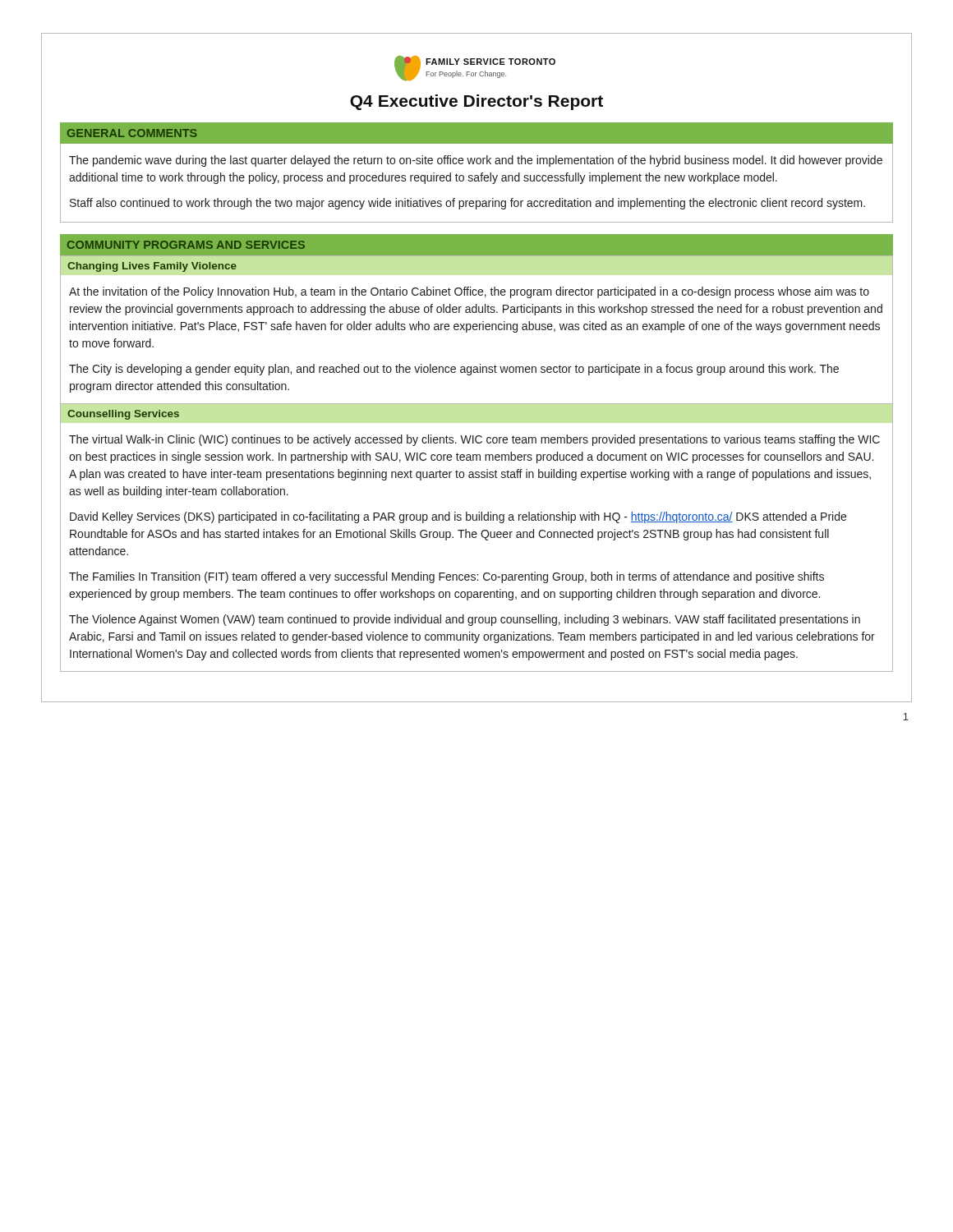The width and height of the screenshot is (953, 1232).
Task: Find the section header with the text "Changing Lives Family Violence"
Action: click(x=152, y=266)
